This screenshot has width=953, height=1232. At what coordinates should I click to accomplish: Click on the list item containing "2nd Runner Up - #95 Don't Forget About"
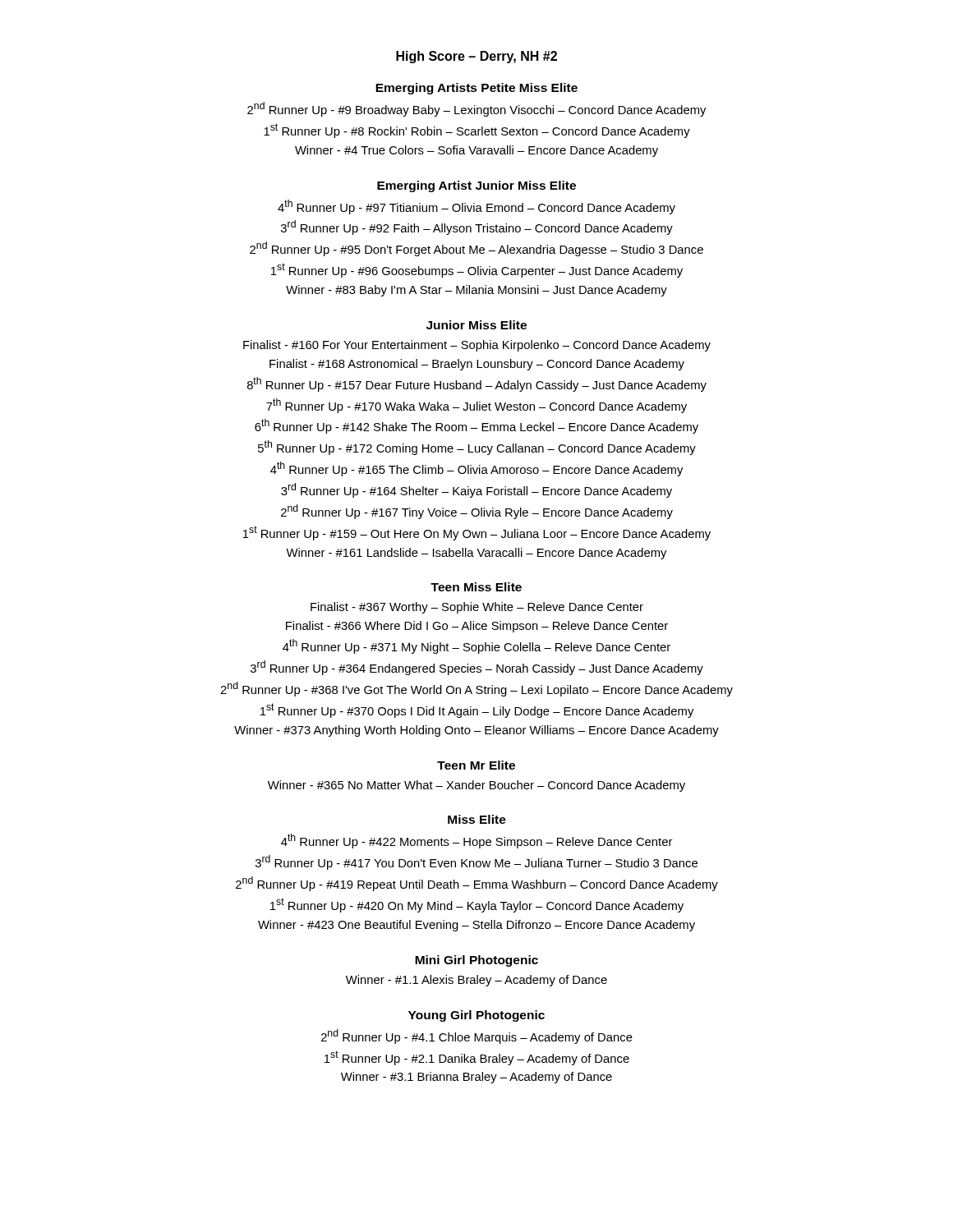476,248
